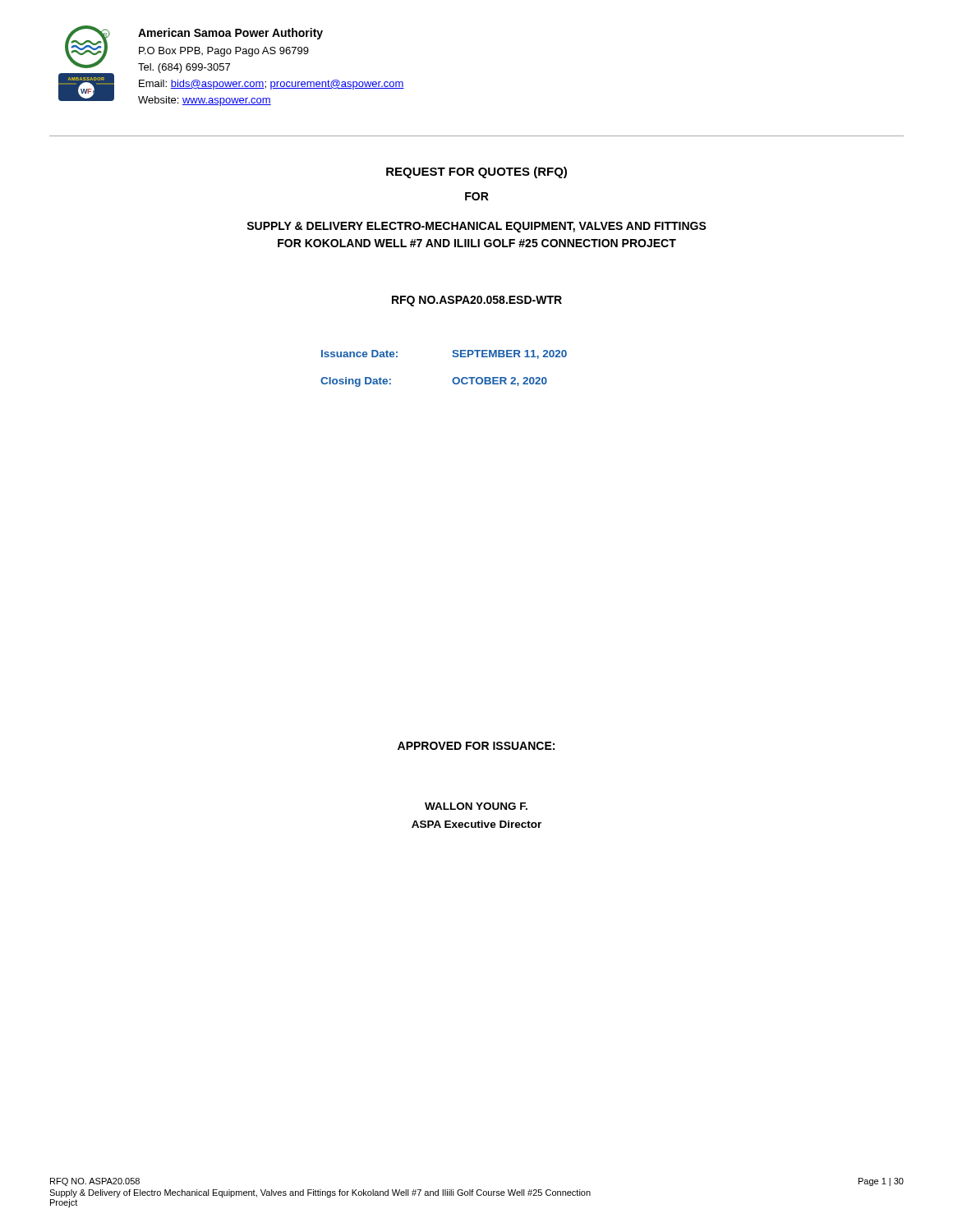This screenshot has height=1232, width=953.
Task: Find the region starting "Issuance Date: SEPTEMBER 11, 2020"
Action: 444,354
